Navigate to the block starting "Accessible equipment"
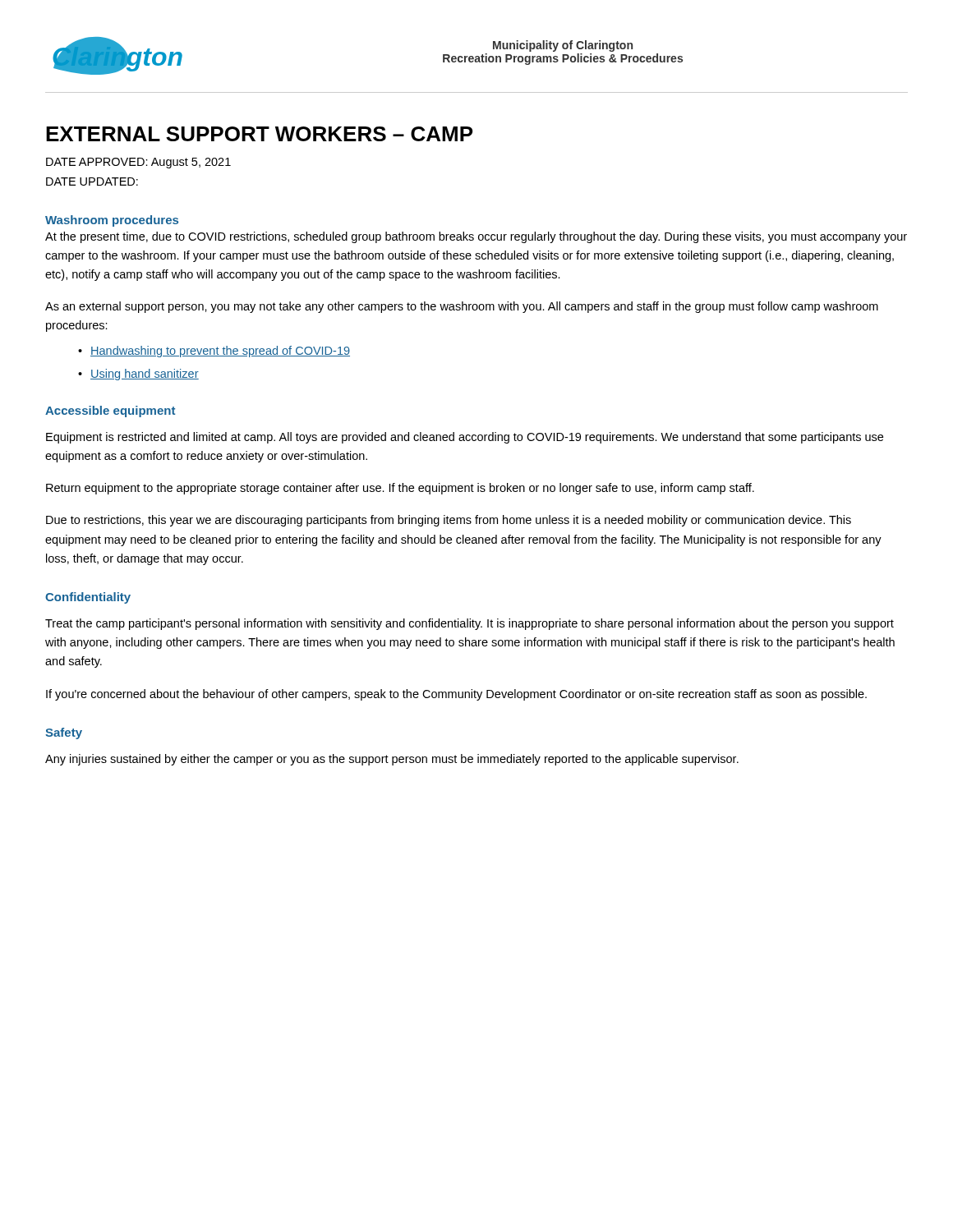The width and height of the screenshot is (953, 1232). coord(110,410)
